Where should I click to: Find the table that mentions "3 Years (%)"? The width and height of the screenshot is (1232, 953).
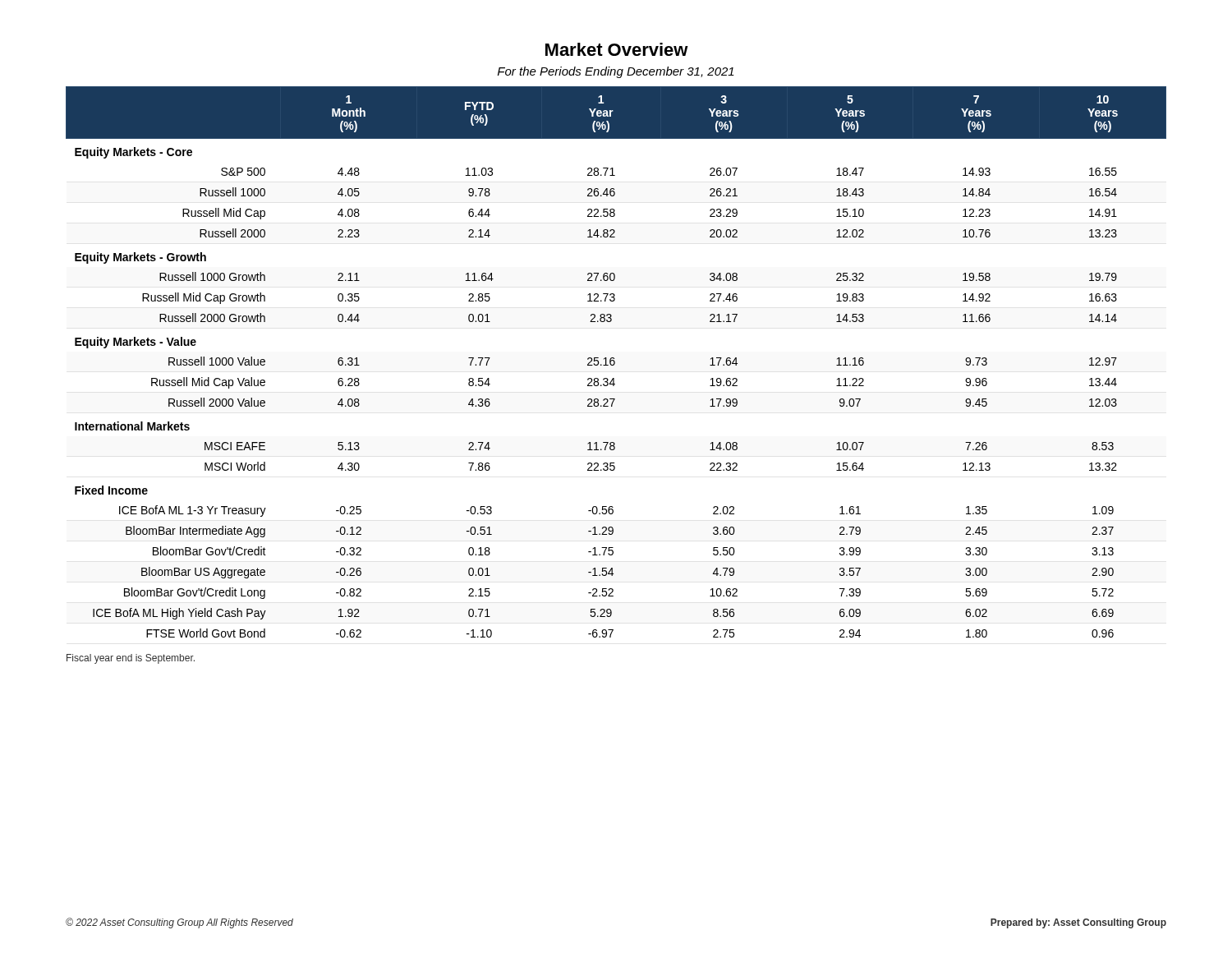616,365
